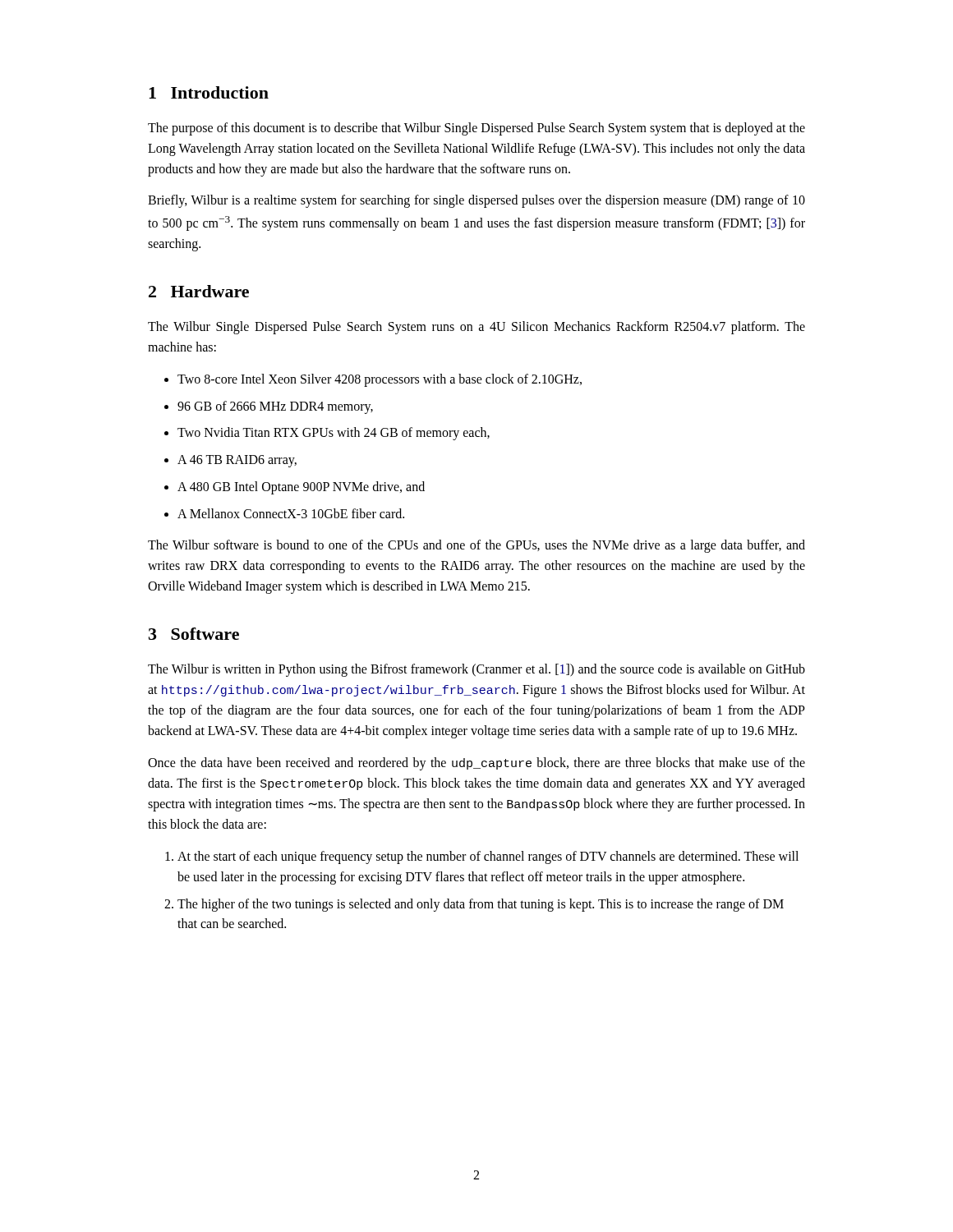Where does it say "3 Software"?
The height and width of the screenshot is (1232, 953).
(194, 634)
